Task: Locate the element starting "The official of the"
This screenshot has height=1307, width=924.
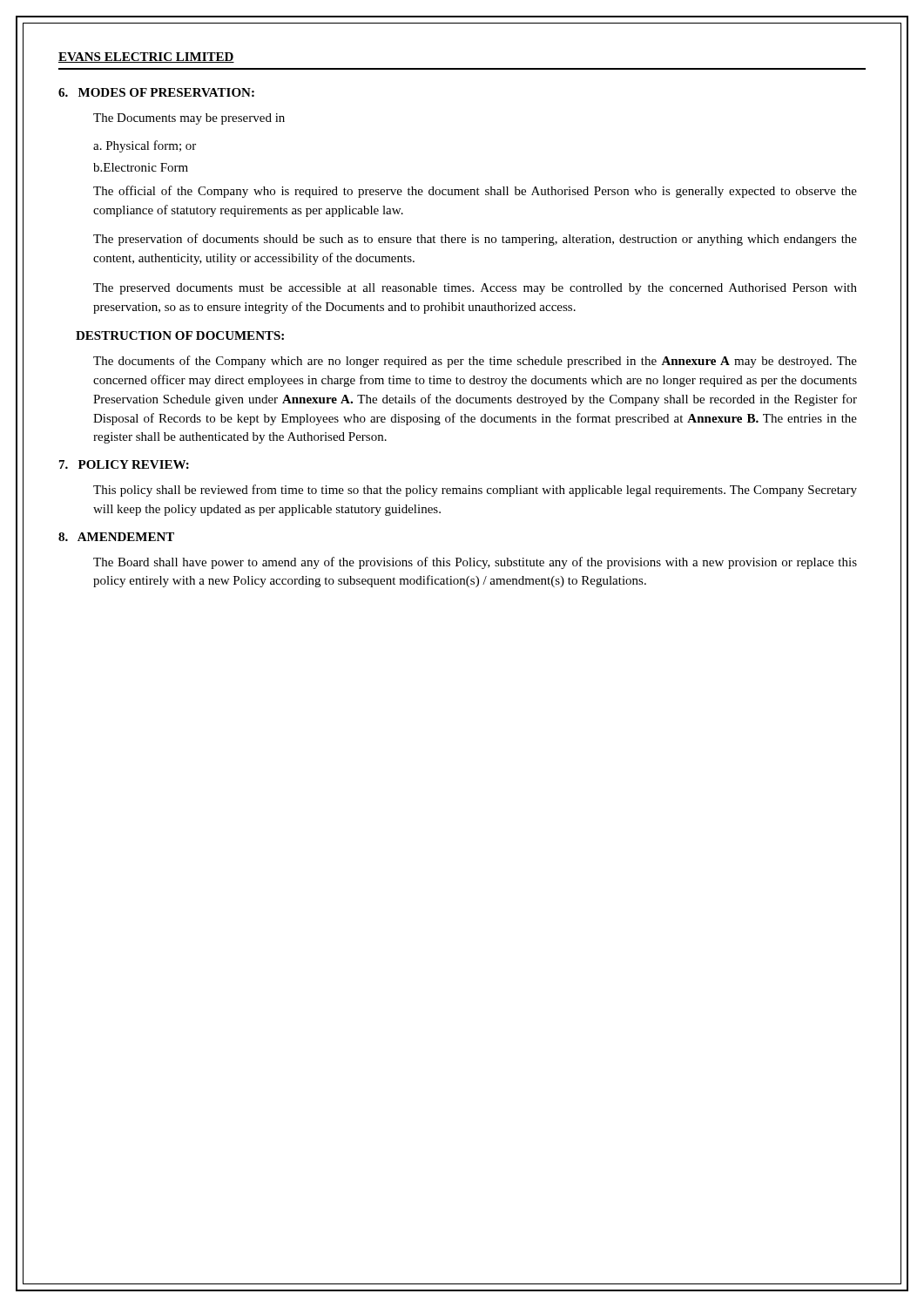Action: (475, 200)
